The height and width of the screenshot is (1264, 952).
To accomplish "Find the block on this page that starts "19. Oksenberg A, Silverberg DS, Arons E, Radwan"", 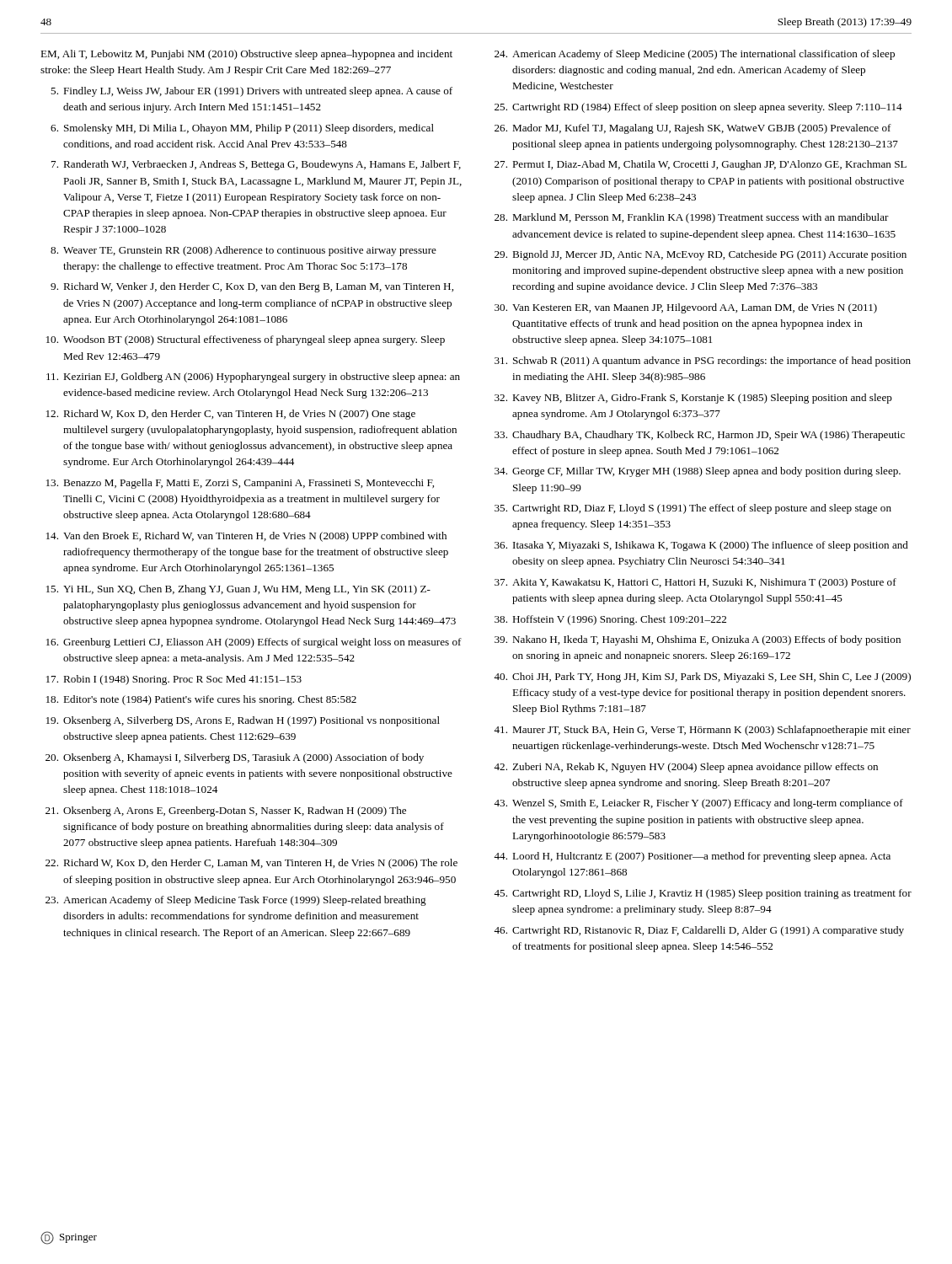I will 251,728.
